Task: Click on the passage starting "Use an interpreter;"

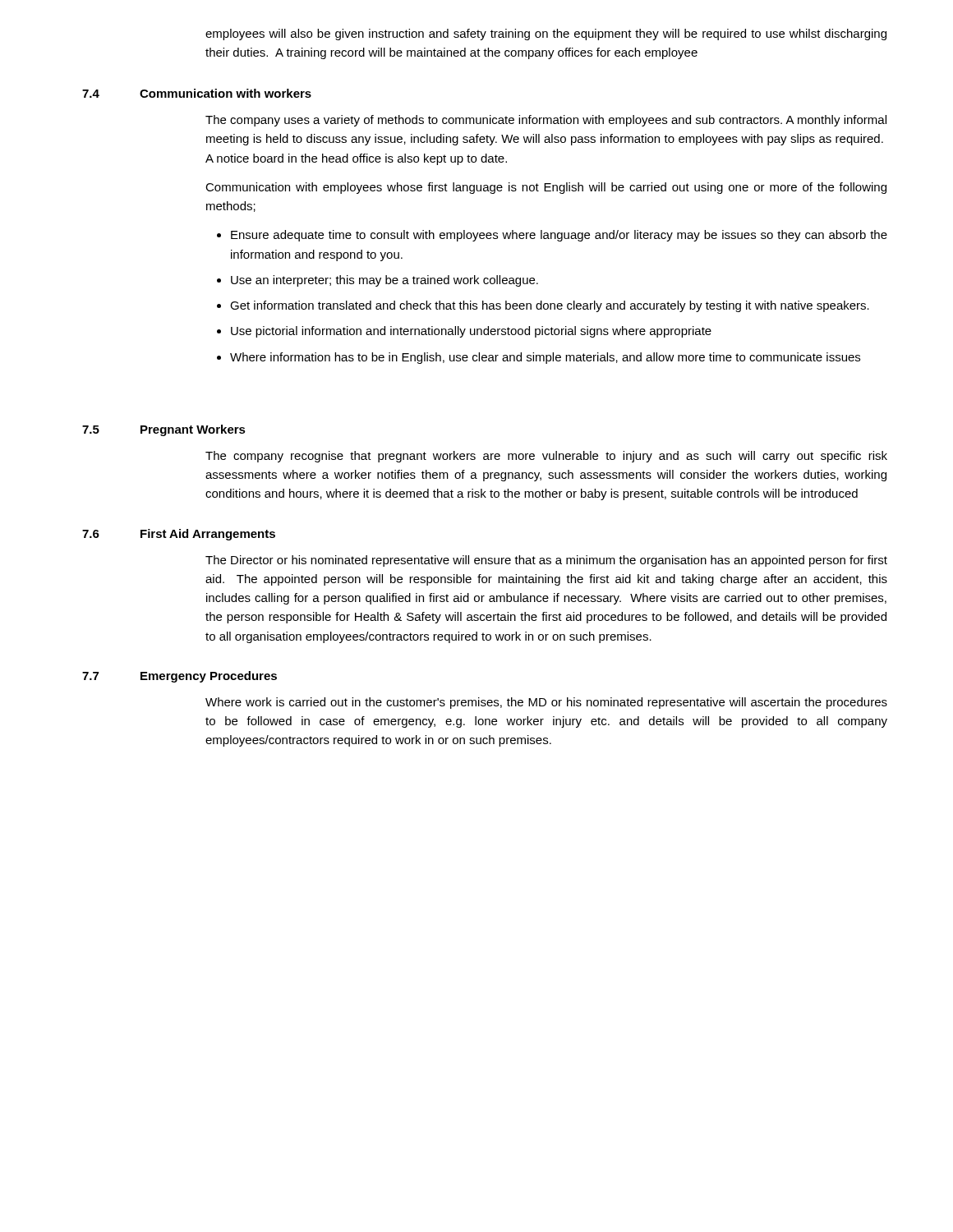Action: [384, 279]
